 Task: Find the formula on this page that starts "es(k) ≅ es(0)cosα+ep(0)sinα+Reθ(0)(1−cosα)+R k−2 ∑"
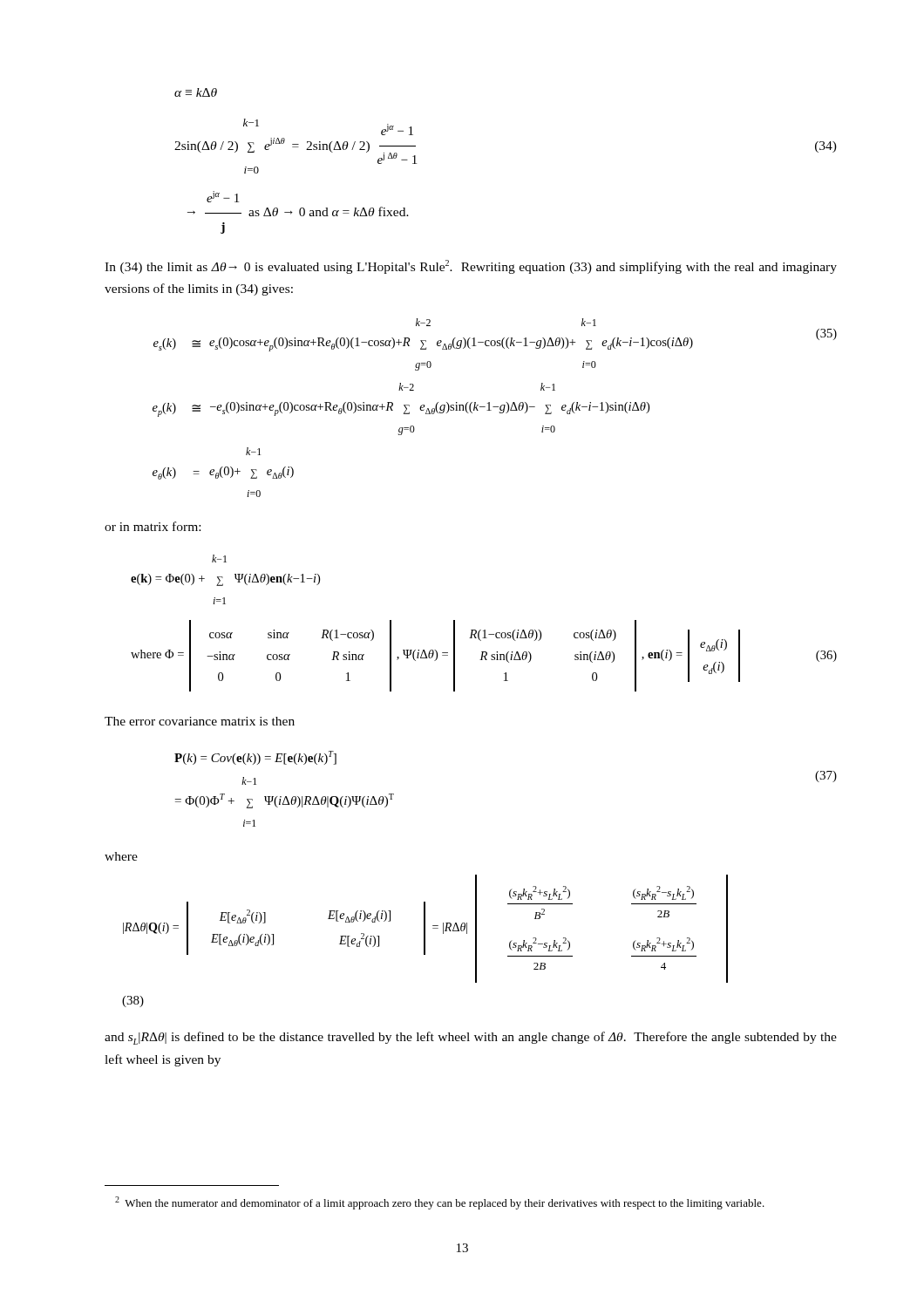pos(484,408)
